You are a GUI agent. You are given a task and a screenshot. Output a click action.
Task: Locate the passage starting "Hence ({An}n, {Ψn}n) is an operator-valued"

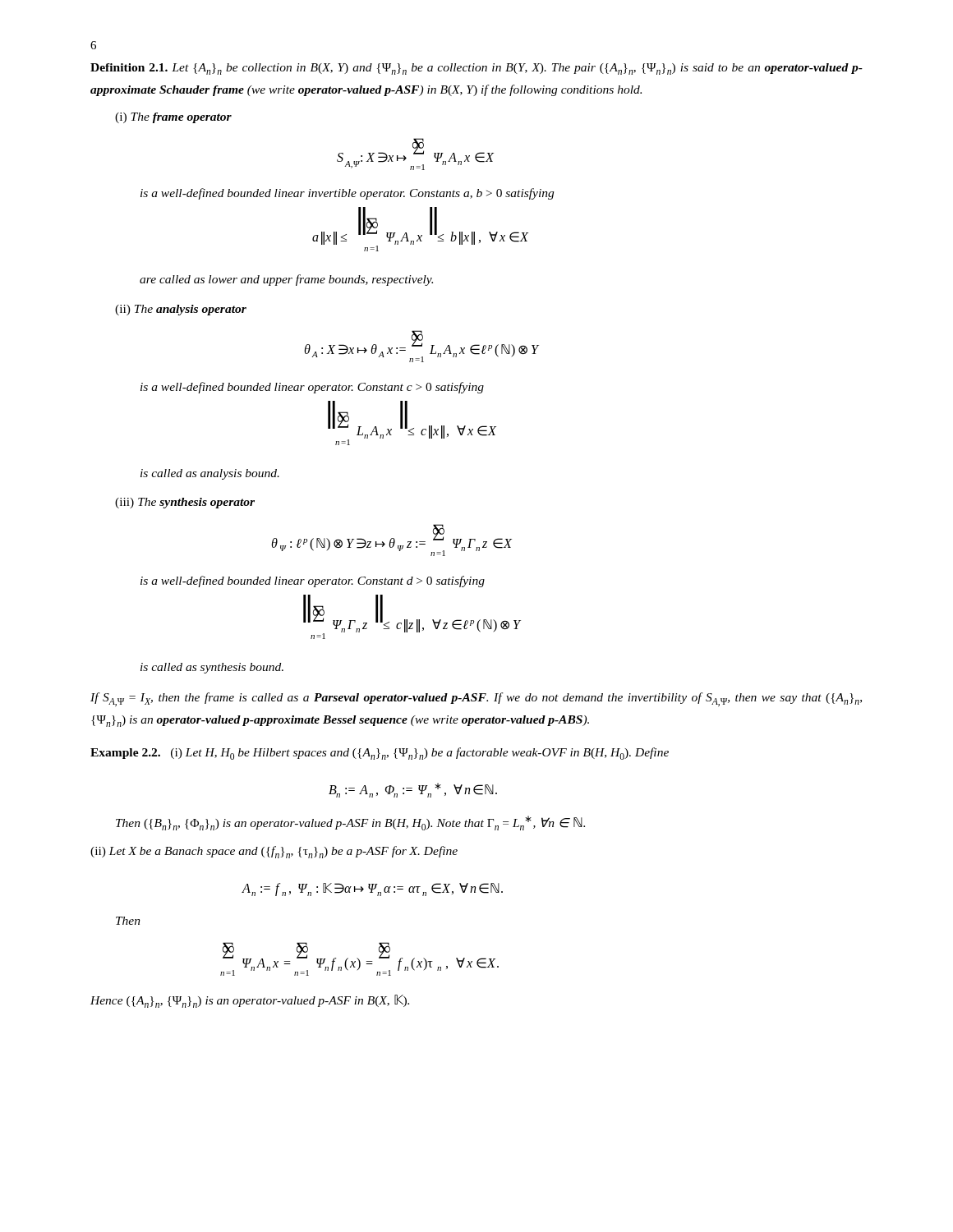click(250, 1002)
